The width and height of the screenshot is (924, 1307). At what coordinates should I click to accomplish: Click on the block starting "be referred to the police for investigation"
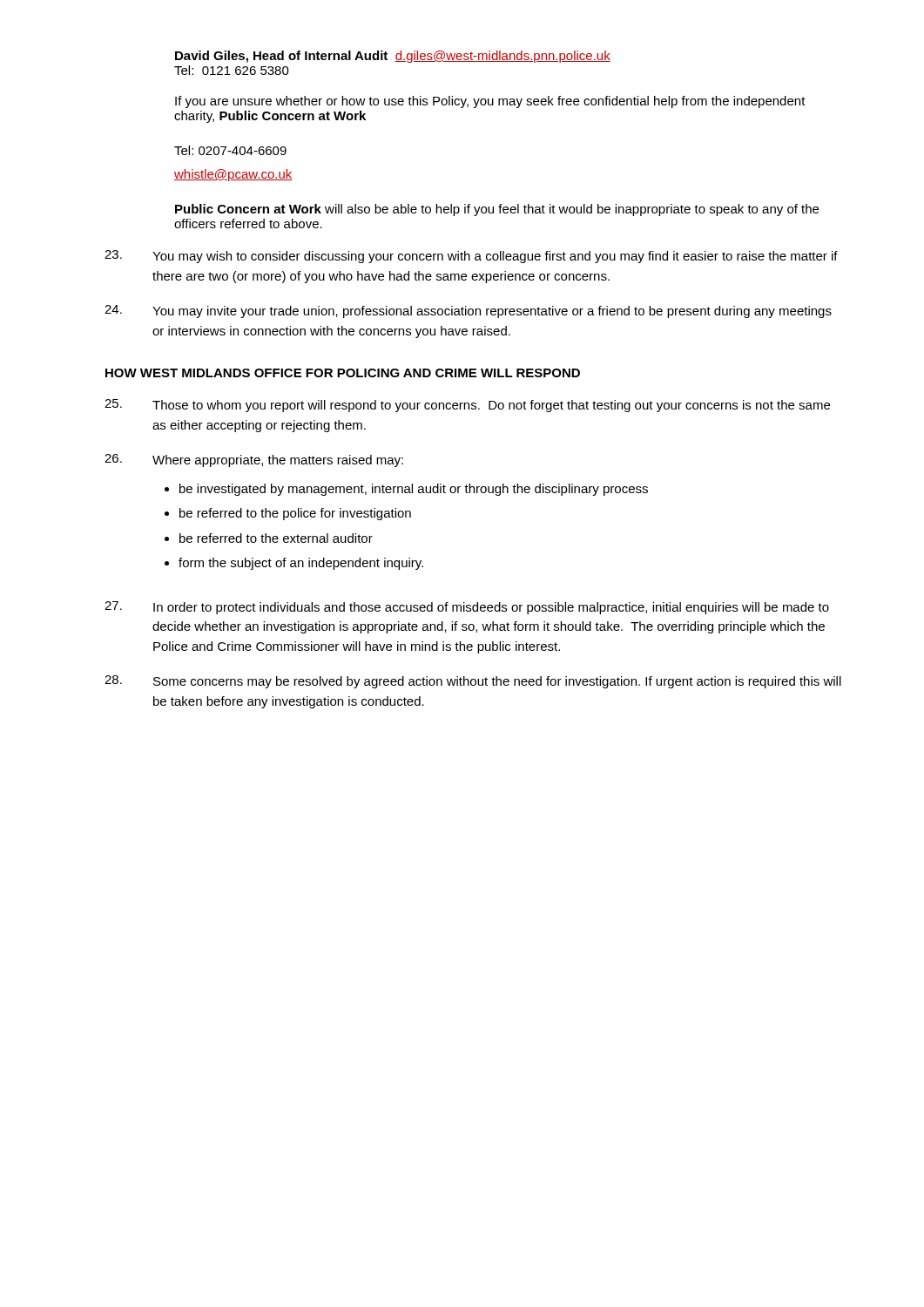295,513
